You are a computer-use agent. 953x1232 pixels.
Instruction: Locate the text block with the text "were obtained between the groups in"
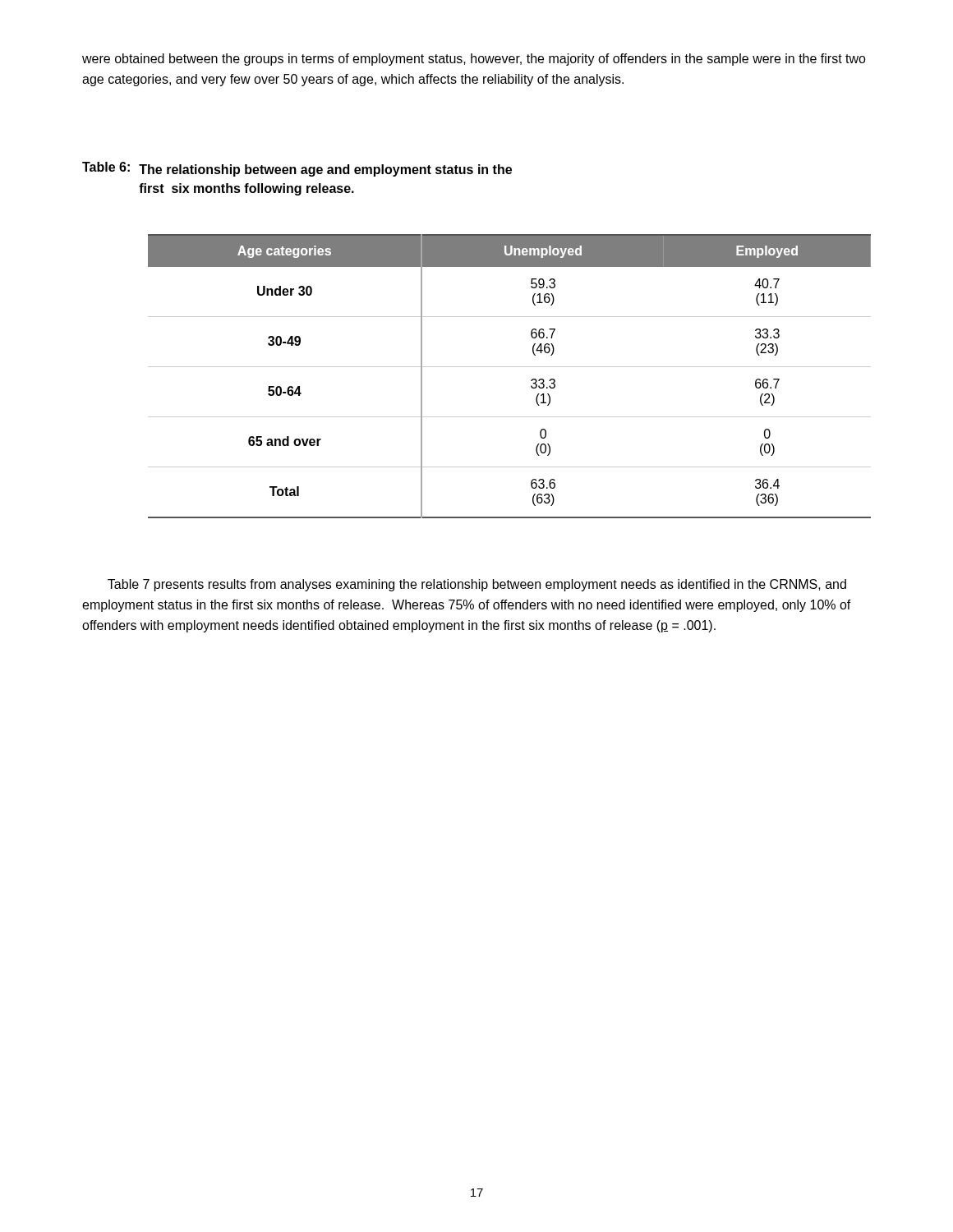pyautogui.click(x=474, y=69)
